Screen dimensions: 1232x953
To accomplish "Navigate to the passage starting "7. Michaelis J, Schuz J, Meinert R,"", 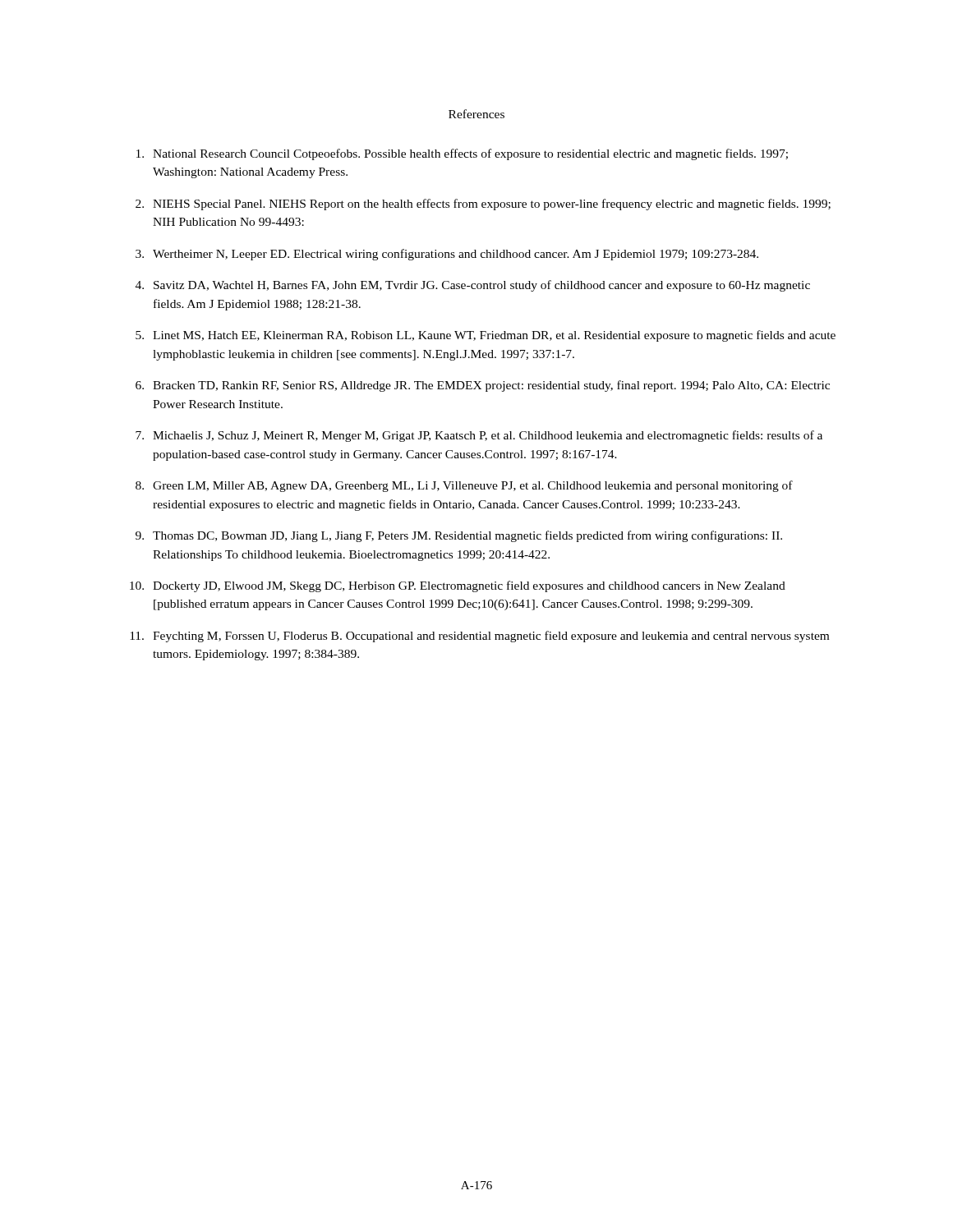I will [476, 445].
